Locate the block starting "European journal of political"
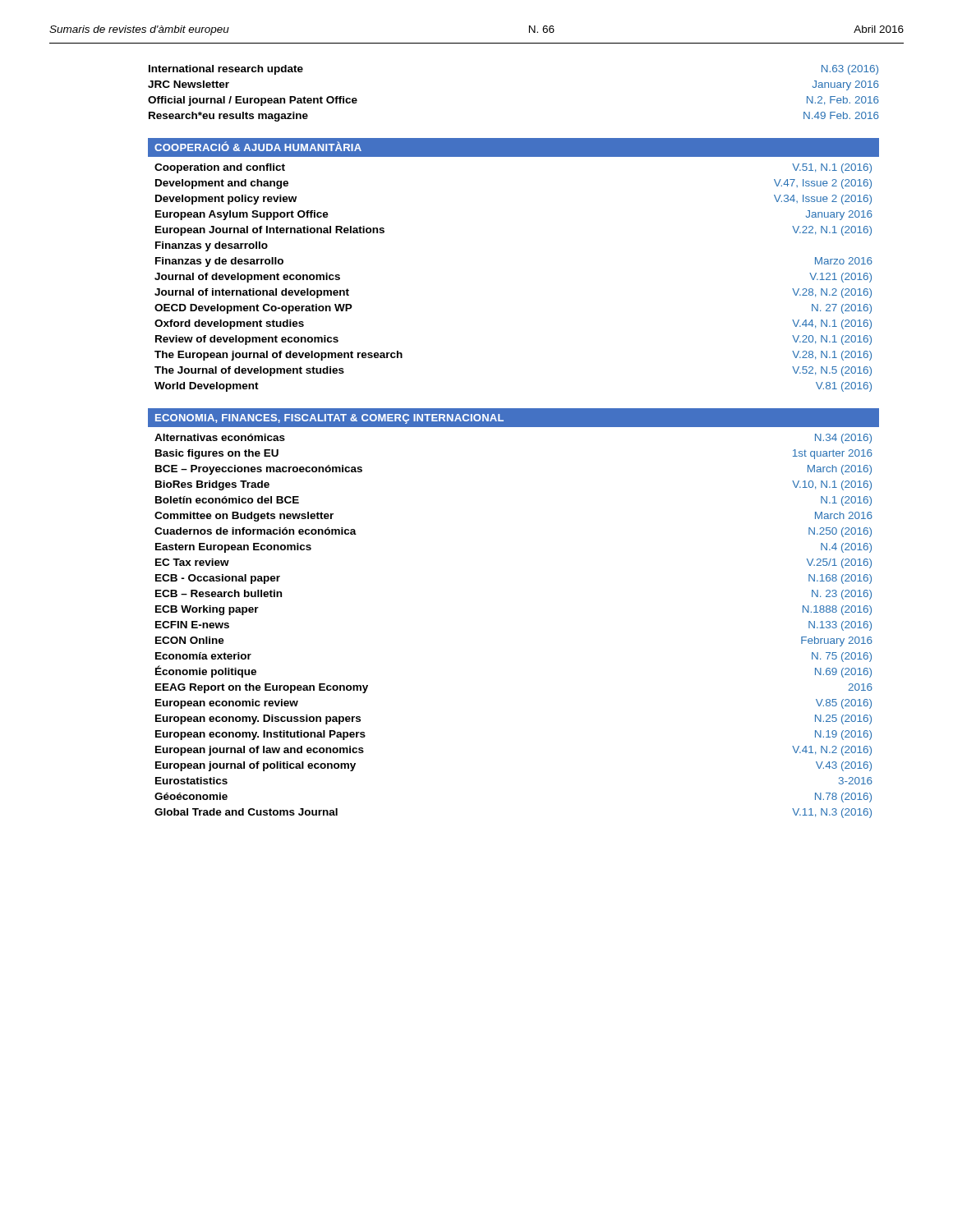Image resolution: width=953 pixels, height=1232 pixels. coord(254,766)
